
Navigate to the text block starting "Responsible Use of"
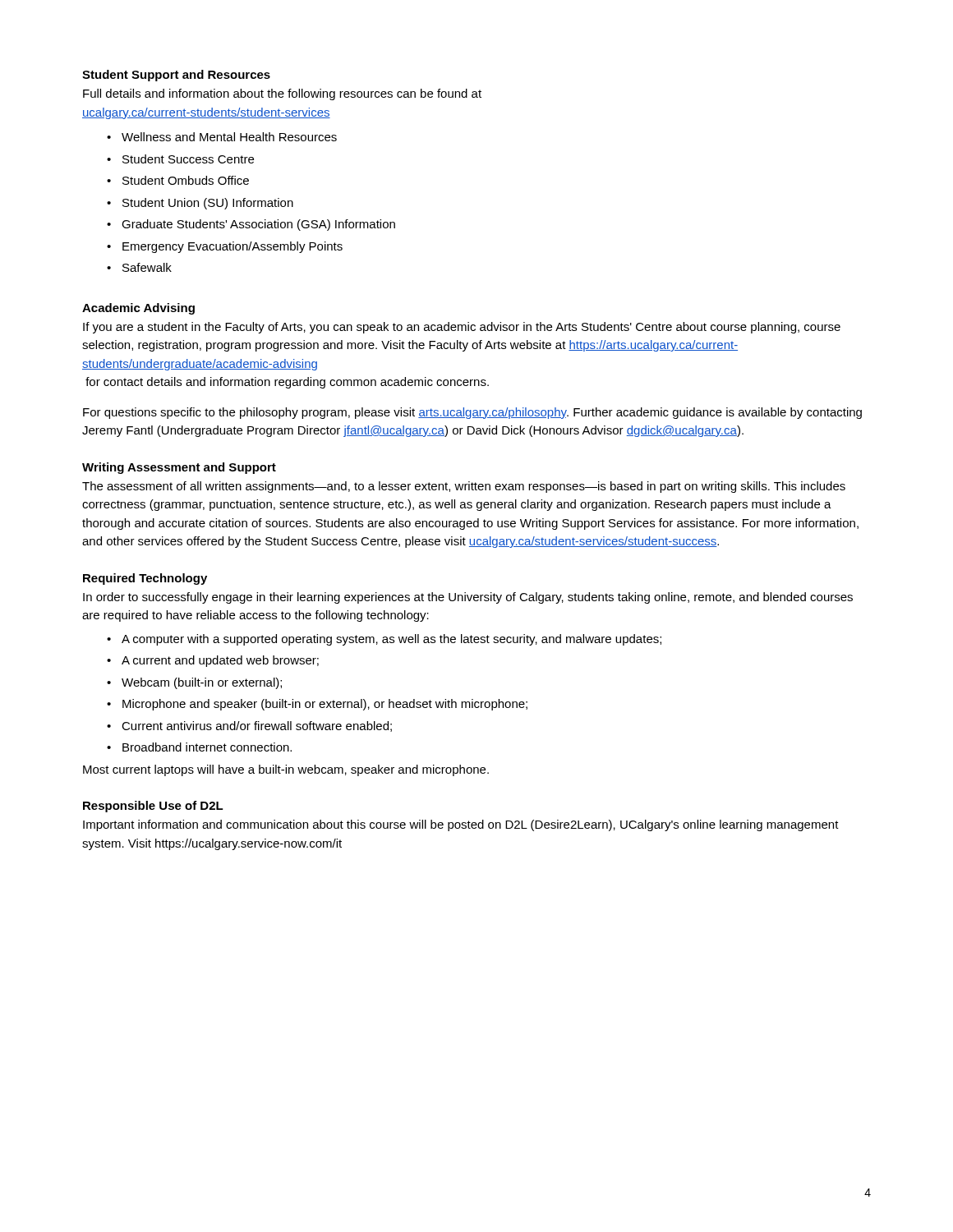point(153,805)
